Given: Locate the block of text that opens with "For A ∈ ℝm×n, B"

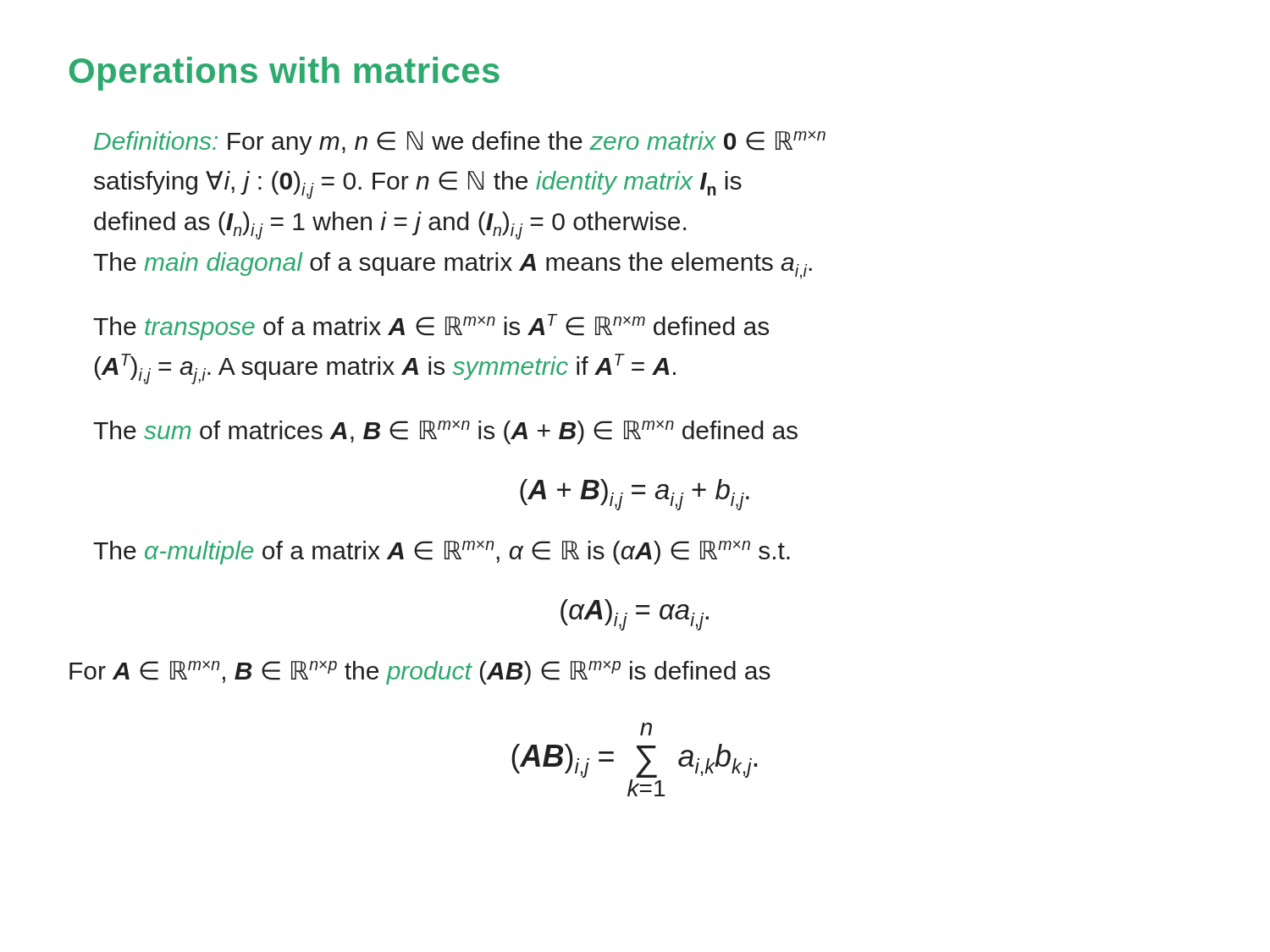Looking at the screenshot, I should (419, 670).
